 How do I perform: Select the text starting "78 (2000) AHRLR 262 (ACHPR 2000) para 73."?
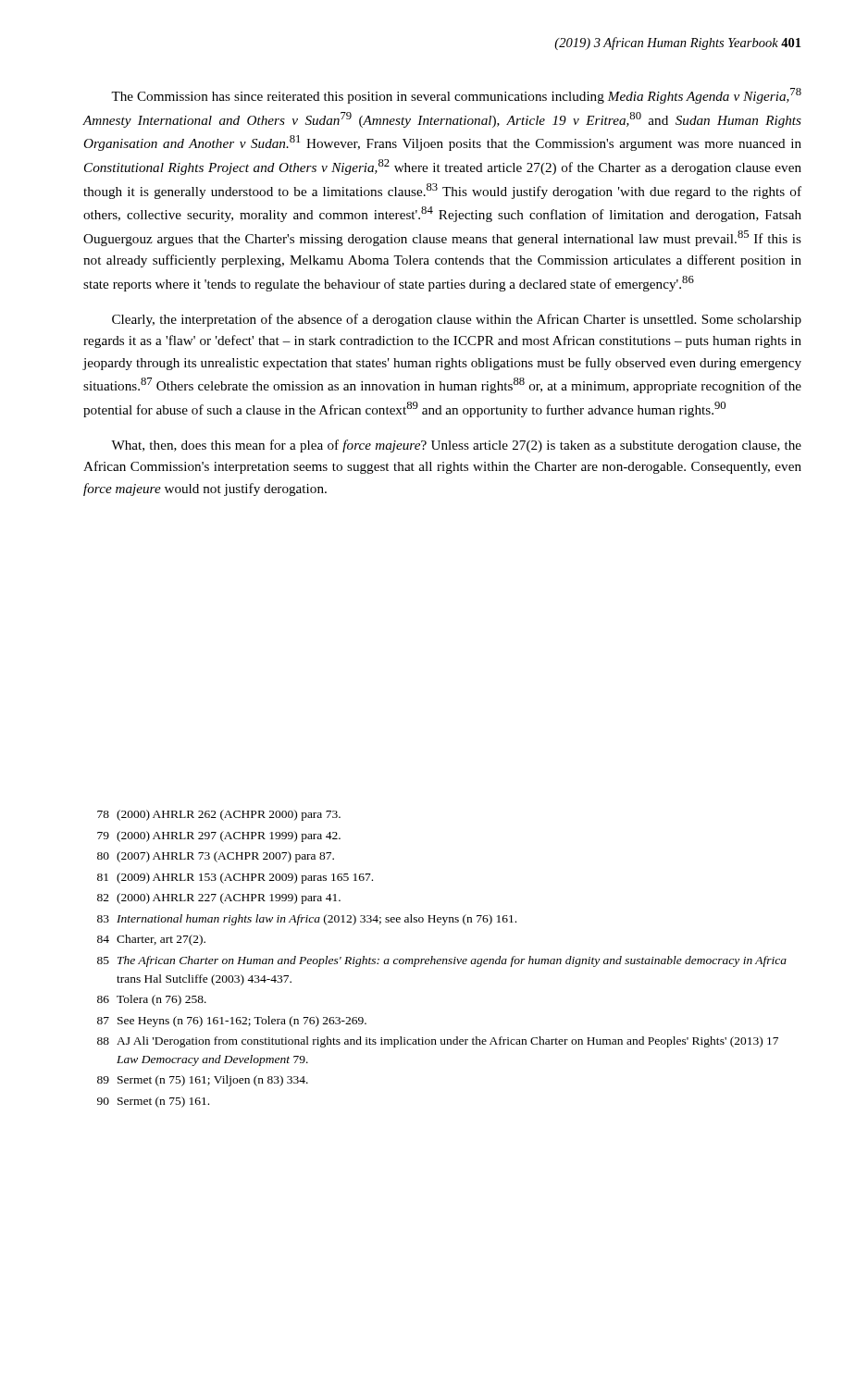click(219, 815)
